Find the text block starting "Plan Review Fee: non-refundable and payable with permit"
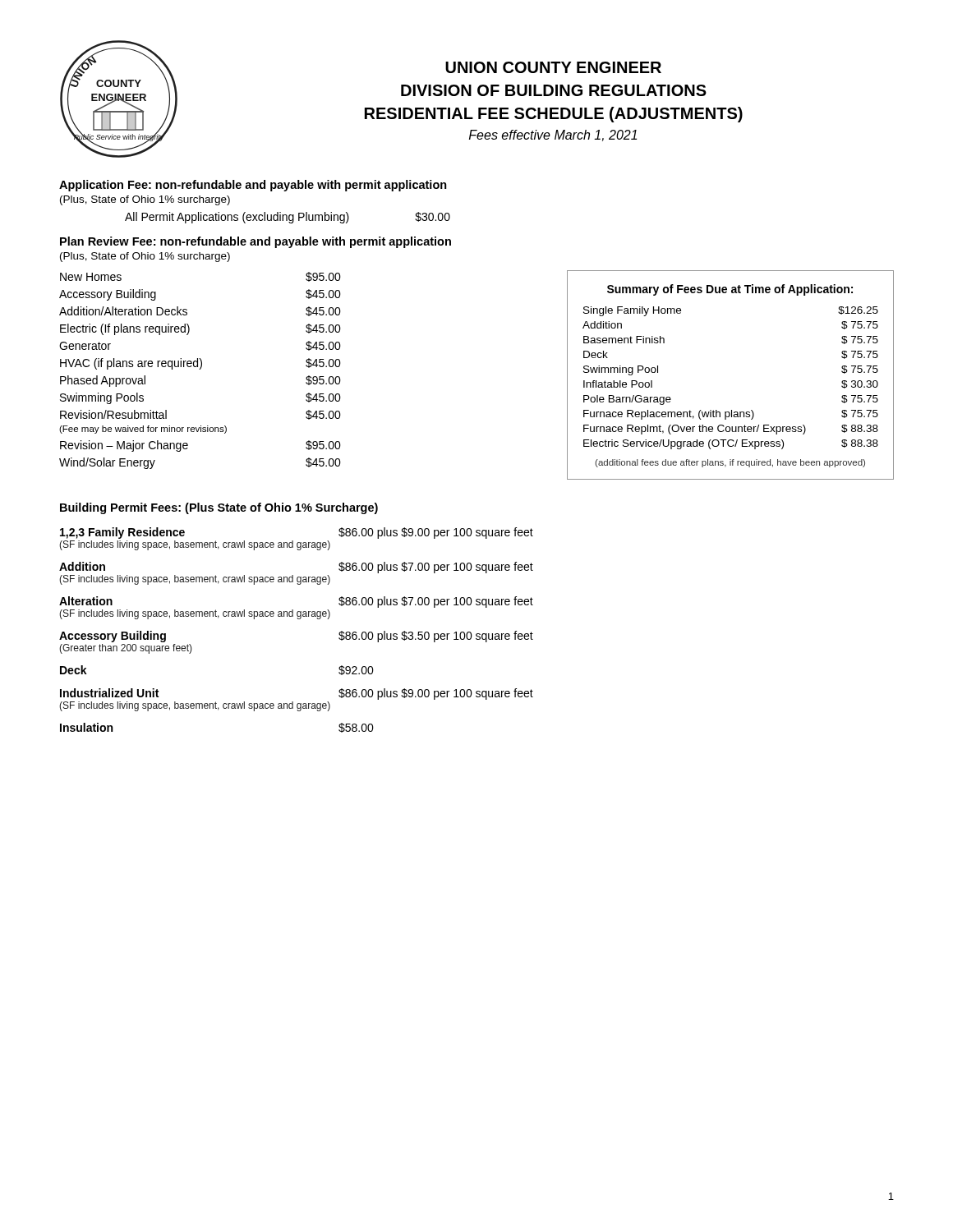Image resolution: width=953 pixels, height=1232 pixels. pos(255,241)
